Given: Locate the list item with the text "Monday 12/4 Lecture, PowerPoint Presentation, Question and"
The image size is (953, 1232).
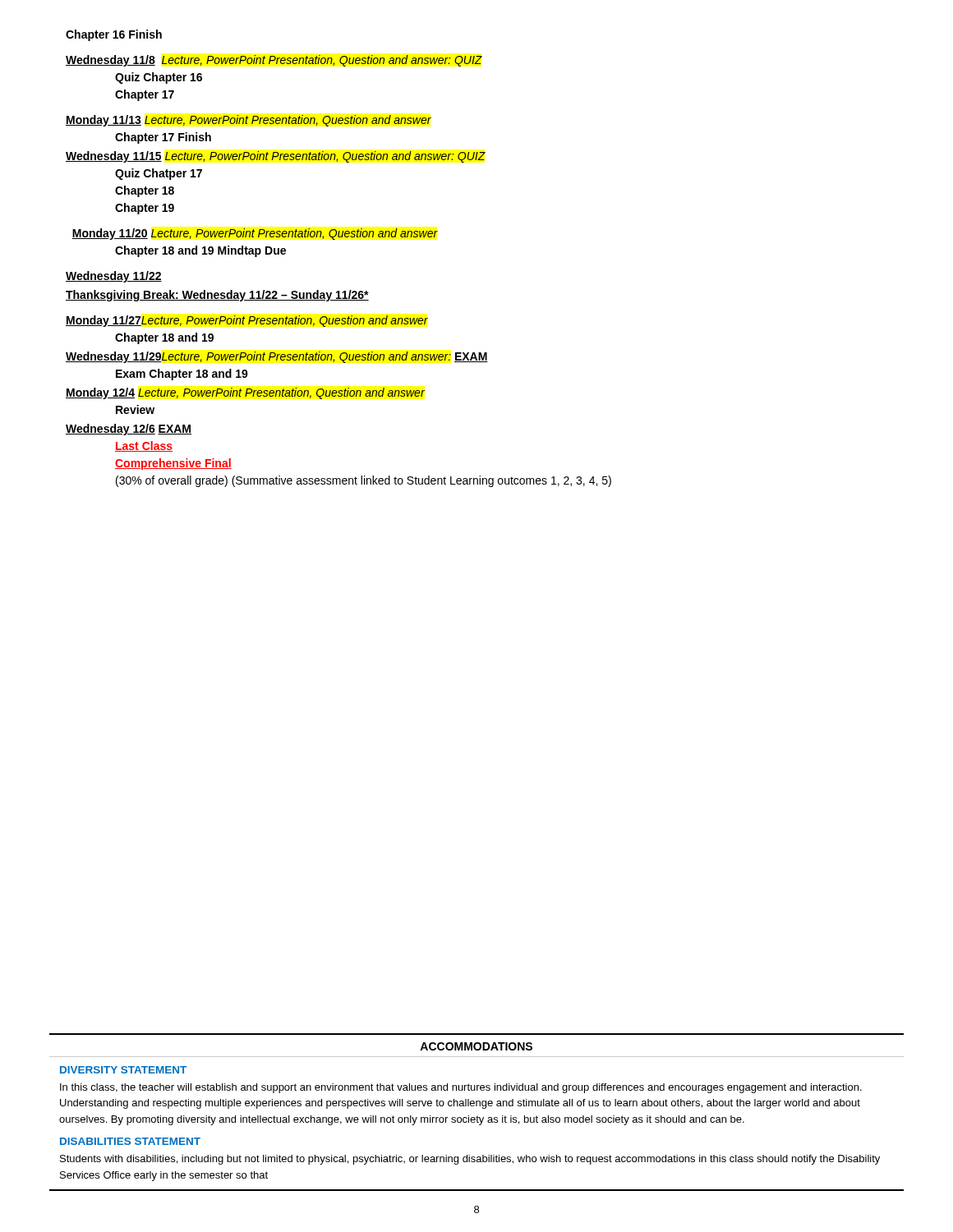Looking at the screenshot, I should pos(245,393).
